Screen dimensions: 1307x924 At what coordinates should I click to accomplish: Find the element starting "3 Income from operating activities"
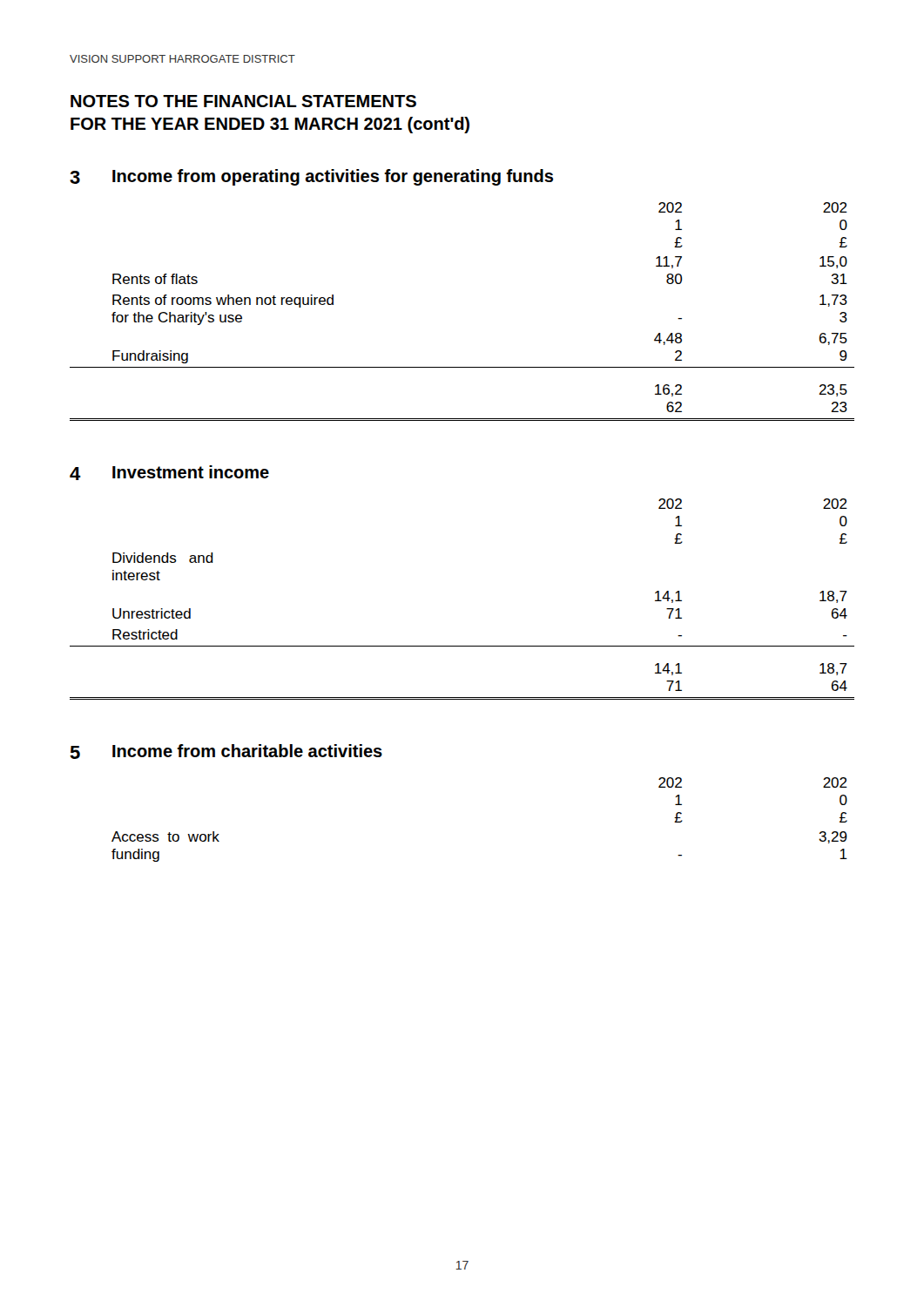pyautogui.click(x=311, y=177)
